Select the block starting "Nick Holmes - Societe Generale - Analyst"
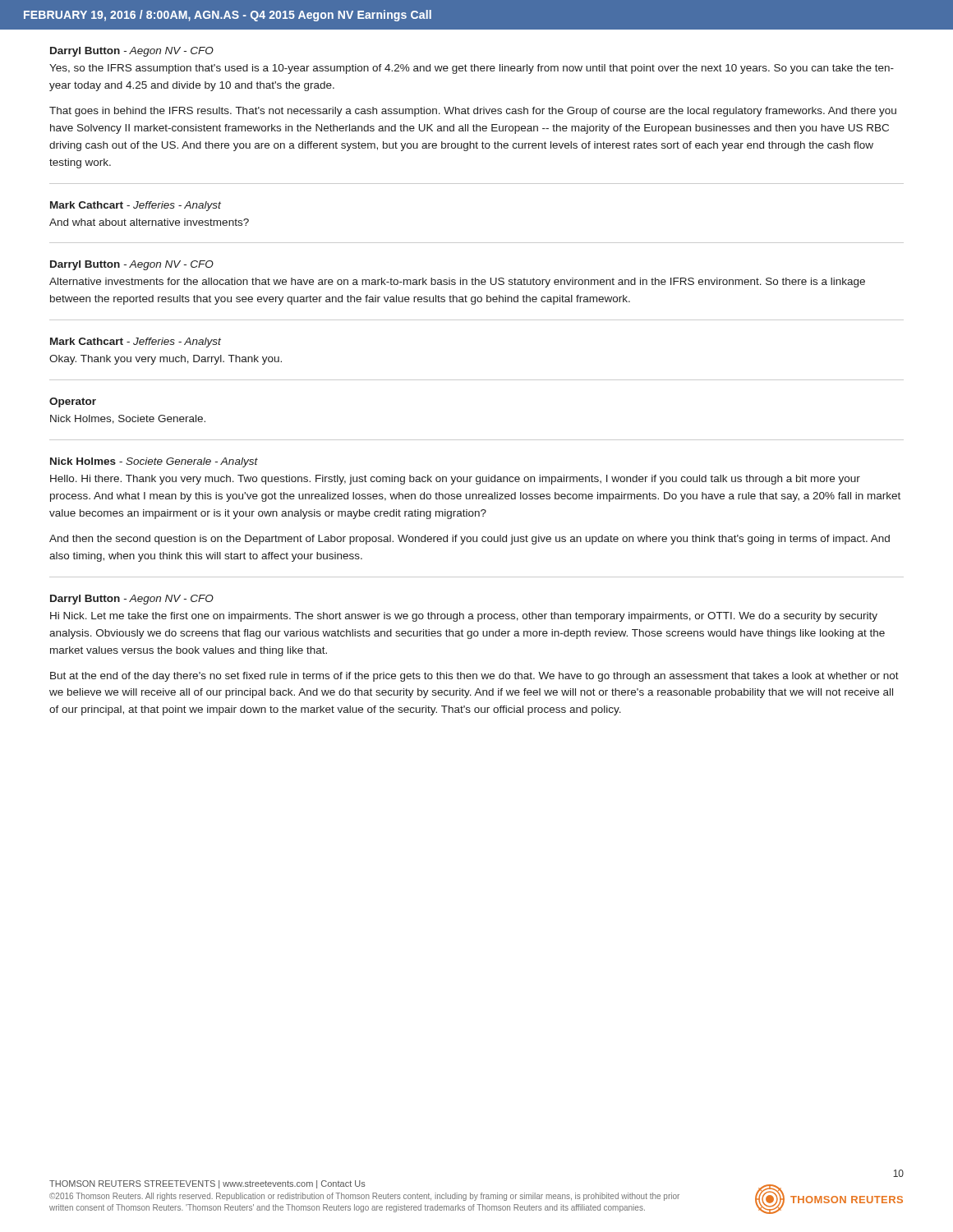953x1232 pixels. point(153,461)
